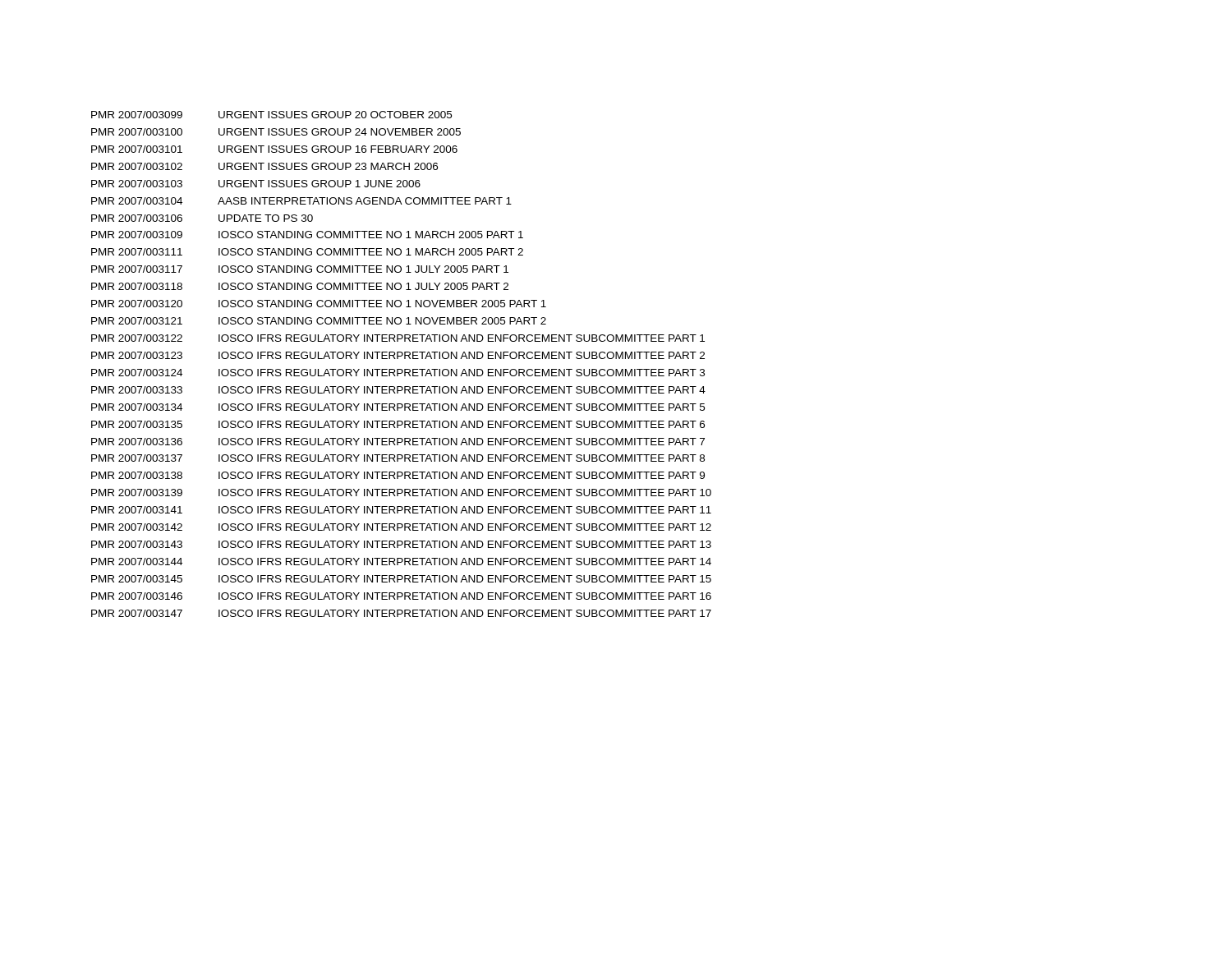This screenshot has height=953, width=1232.
Task: Select the text block starting "PMR 2007/003146IOSCO IFRS REGULATORY INTERPRETATION AND"
Action: click(x=401, y=597)
